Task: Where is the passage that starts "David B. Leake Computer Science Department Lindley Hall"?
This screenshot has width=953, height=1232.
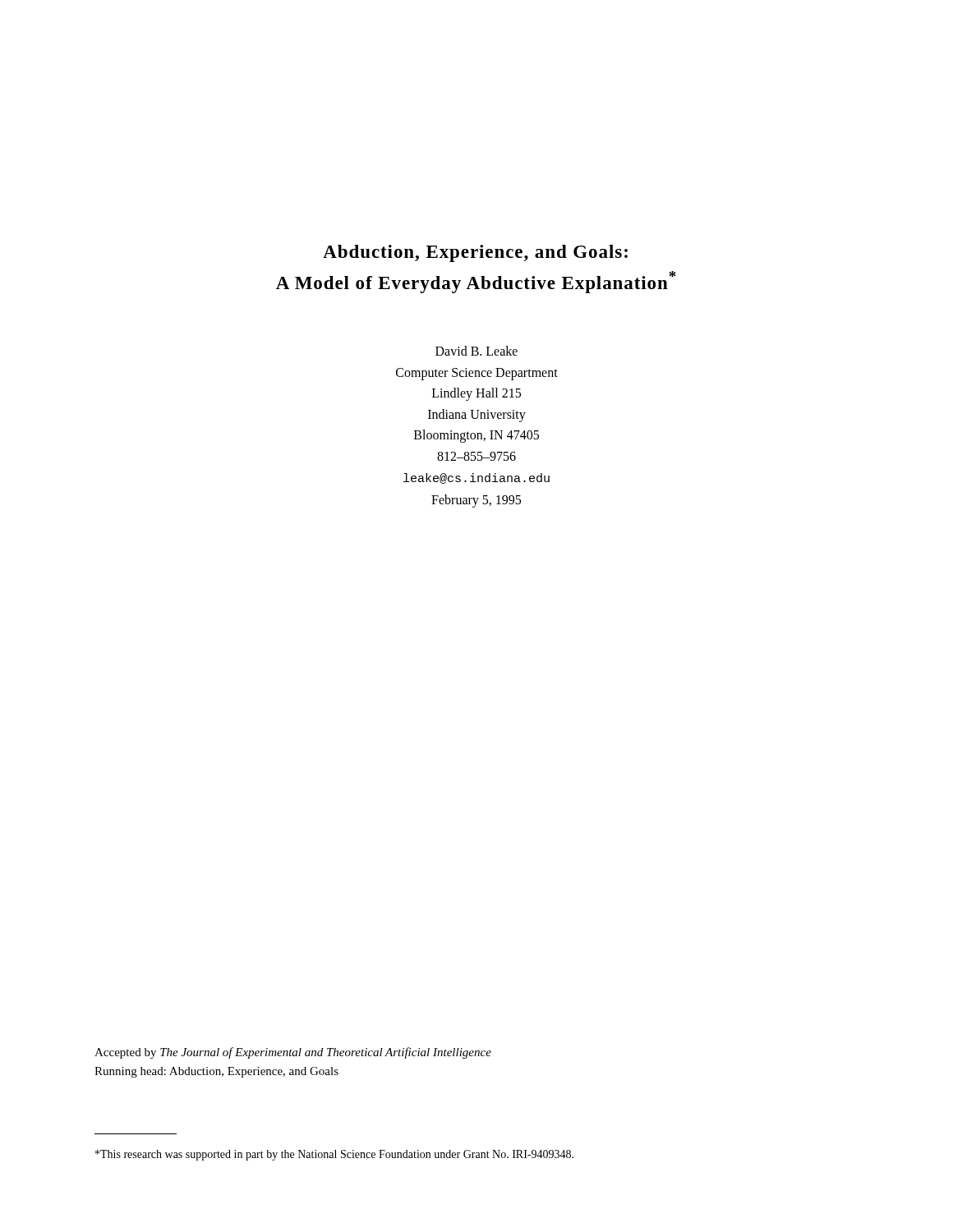Action: pyautogui.click(x=476, y=425)
